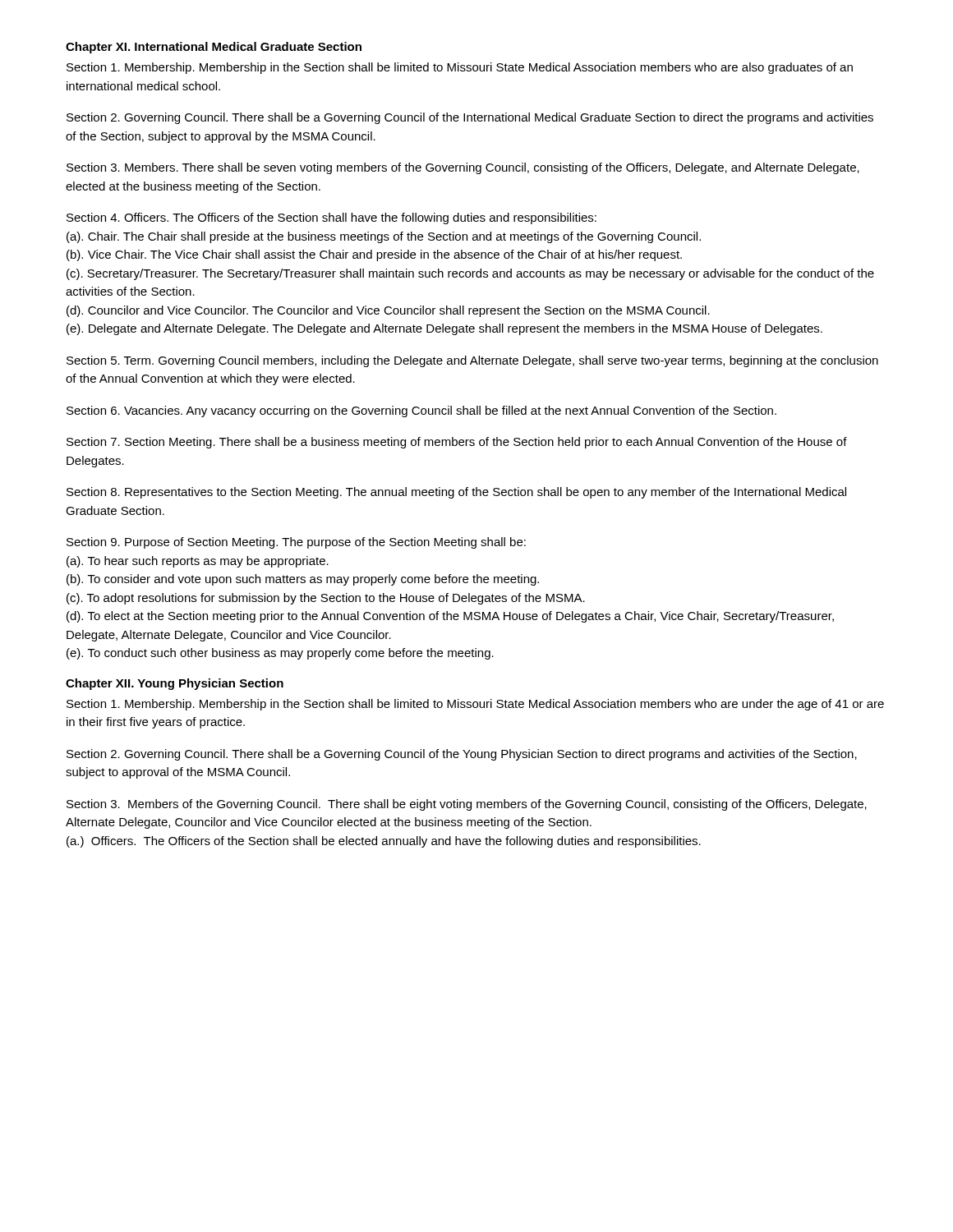
Task: Click on the list item that says "(d). Councilor and Vice Councilor."
Action: tap(388, 310)
